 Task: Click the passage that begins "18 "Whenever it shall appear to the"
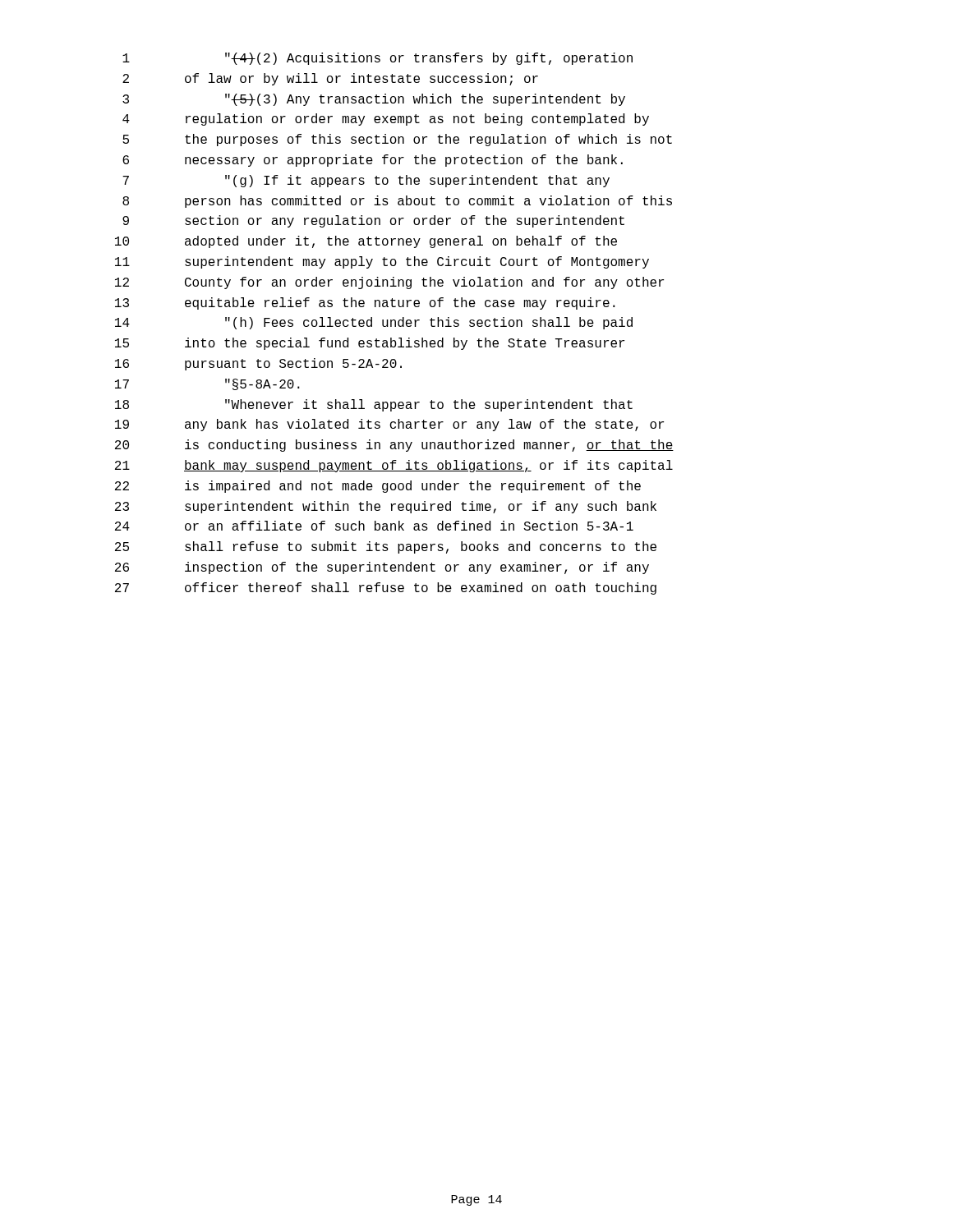(x=485, y=406)
